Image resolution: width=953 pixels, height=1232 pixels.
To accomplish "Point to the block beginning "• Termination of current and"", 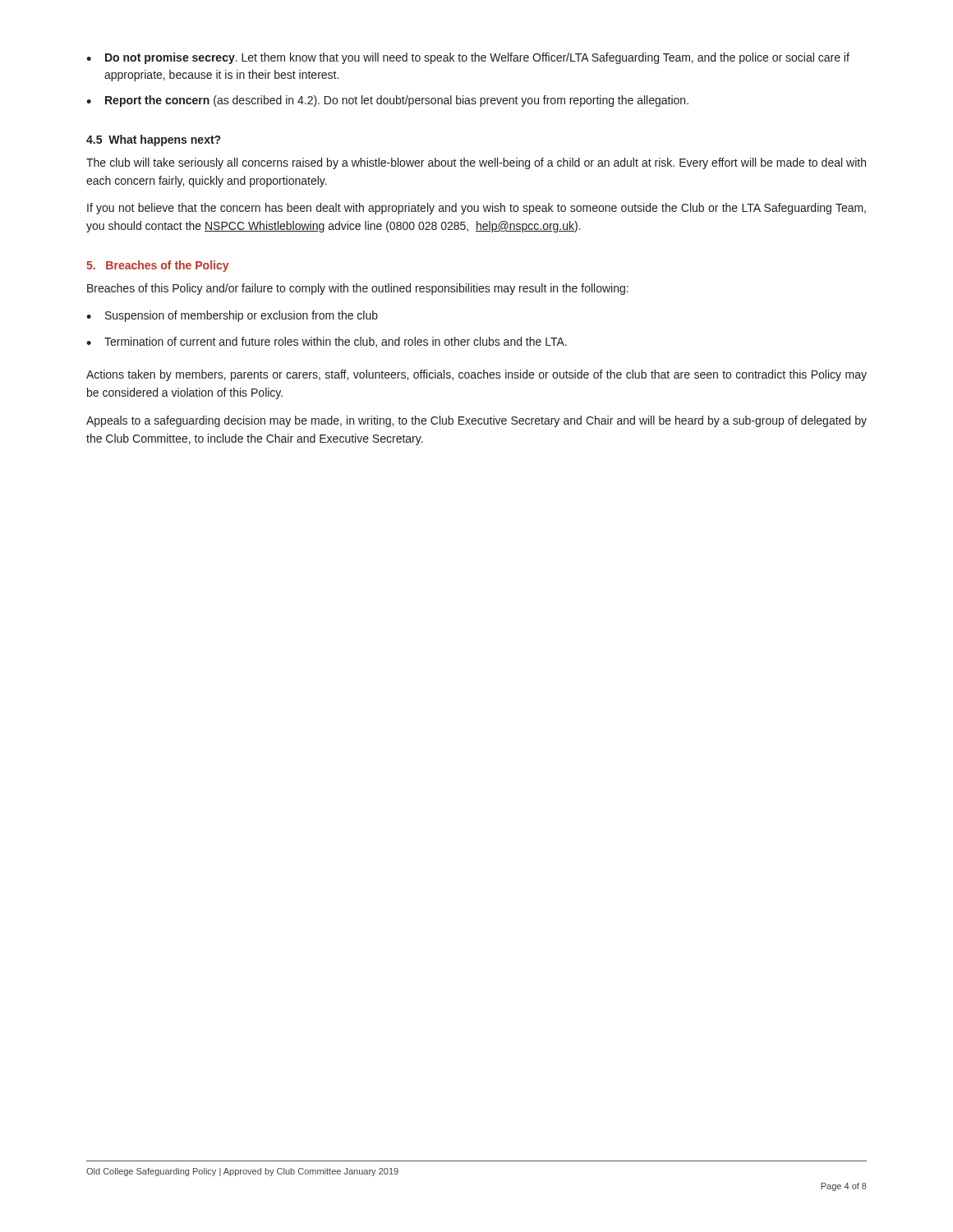I will point(476,345).
